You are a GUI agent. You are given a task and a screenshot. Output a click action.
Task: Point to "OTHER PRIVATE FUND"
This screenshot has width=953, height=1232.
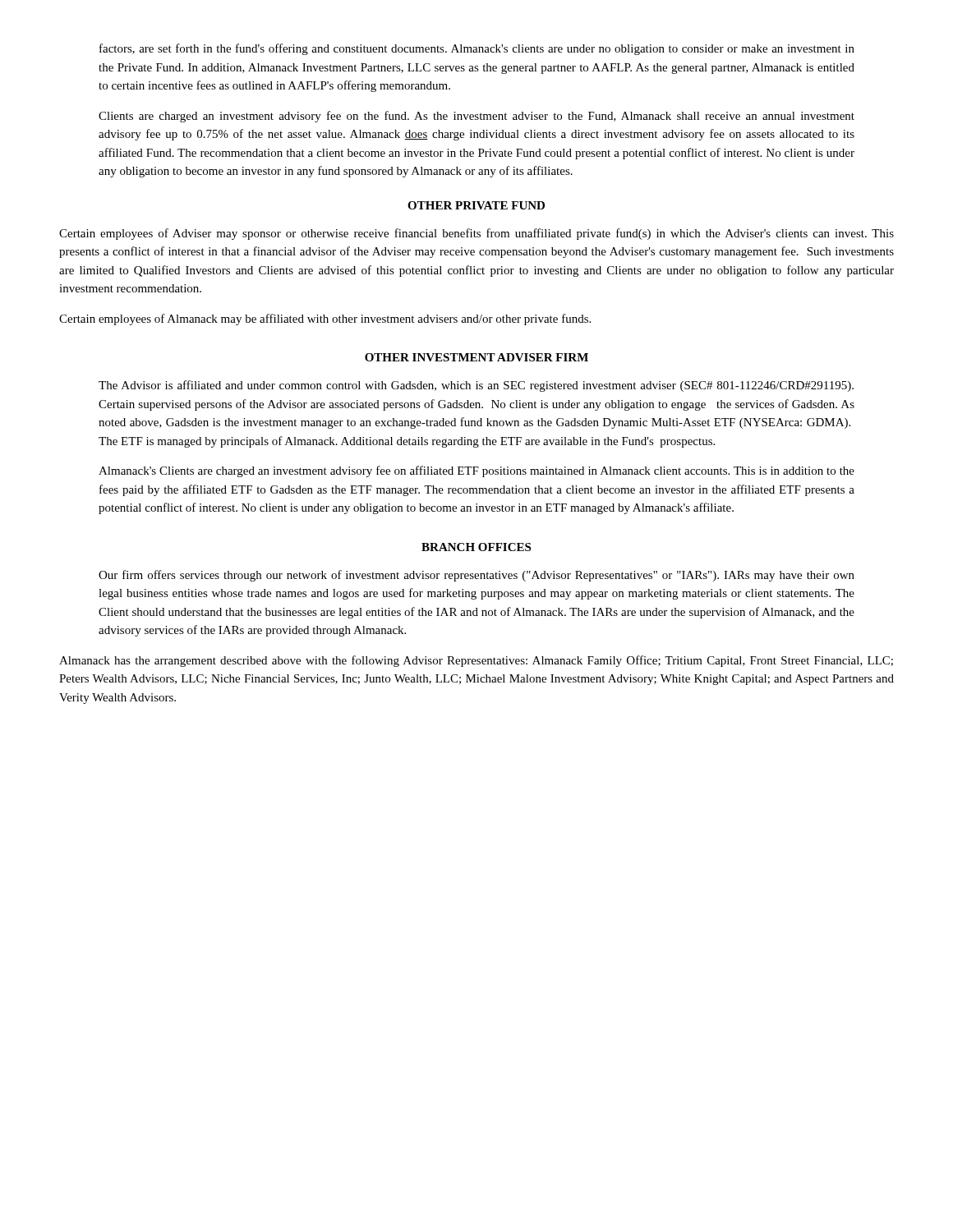pos(476,205)
